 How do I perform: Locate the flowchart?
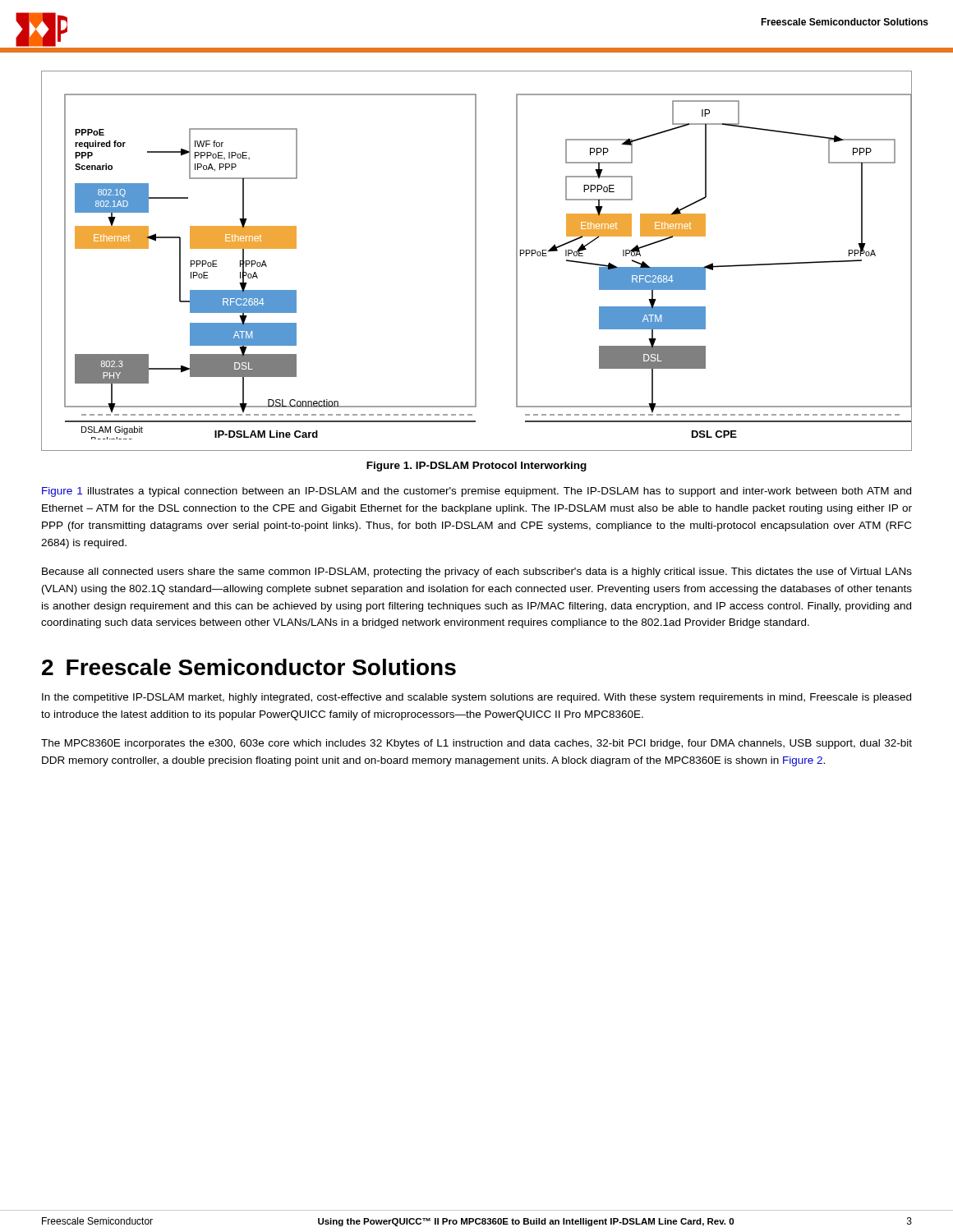click(476, 261)
